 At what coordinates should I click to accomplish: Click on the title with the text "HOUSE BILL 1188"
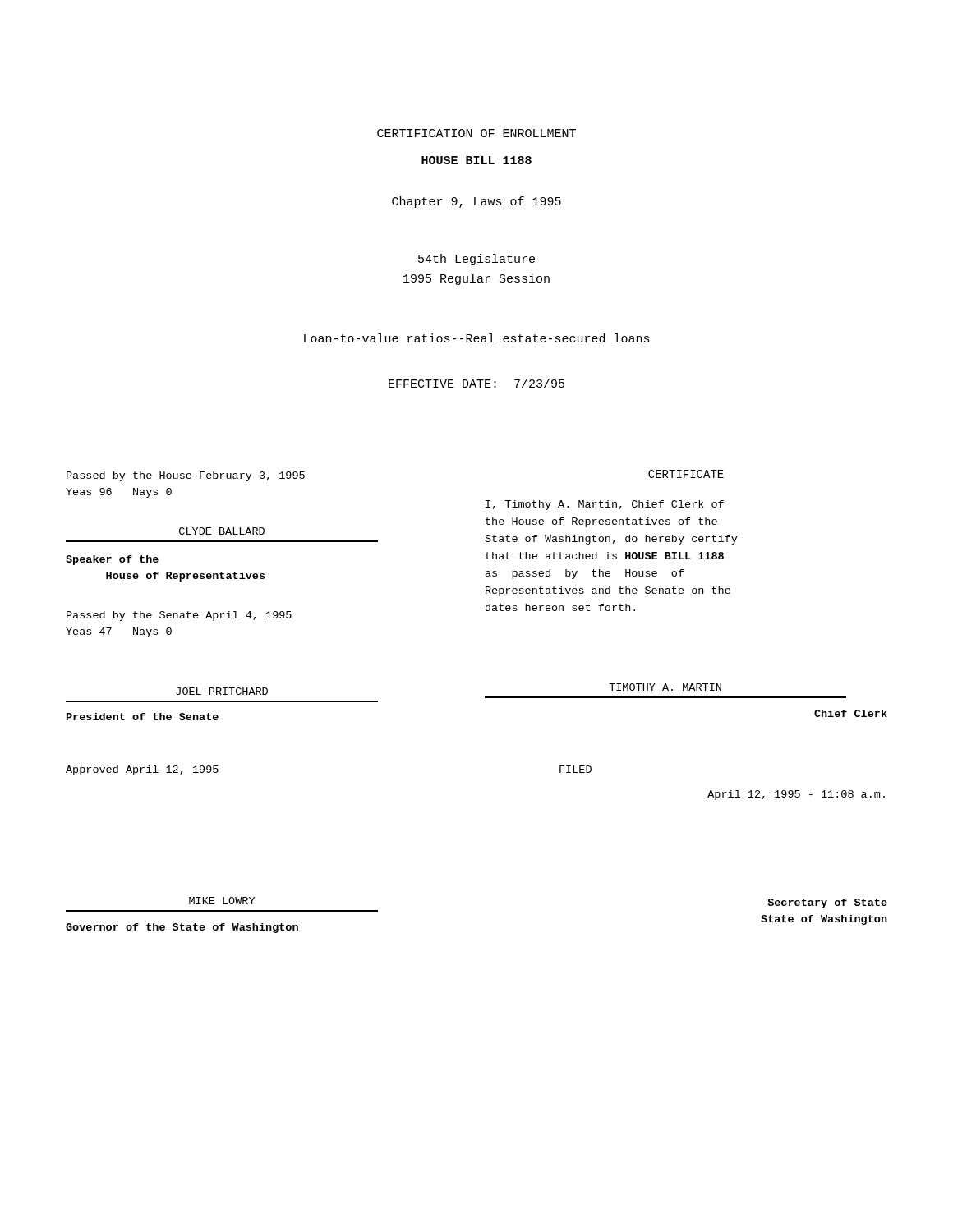[476, 161]
